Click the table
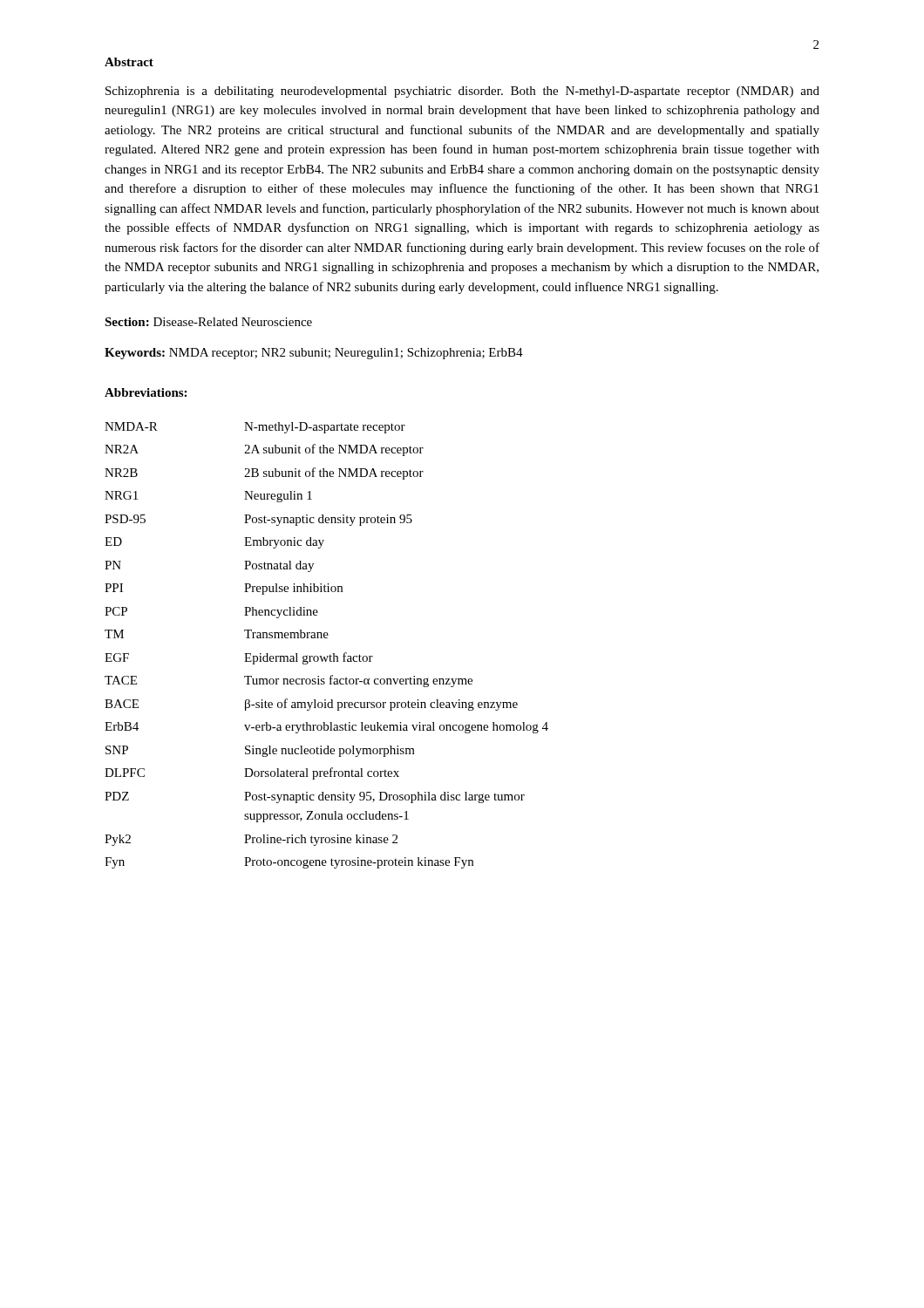 coord(462,644)
